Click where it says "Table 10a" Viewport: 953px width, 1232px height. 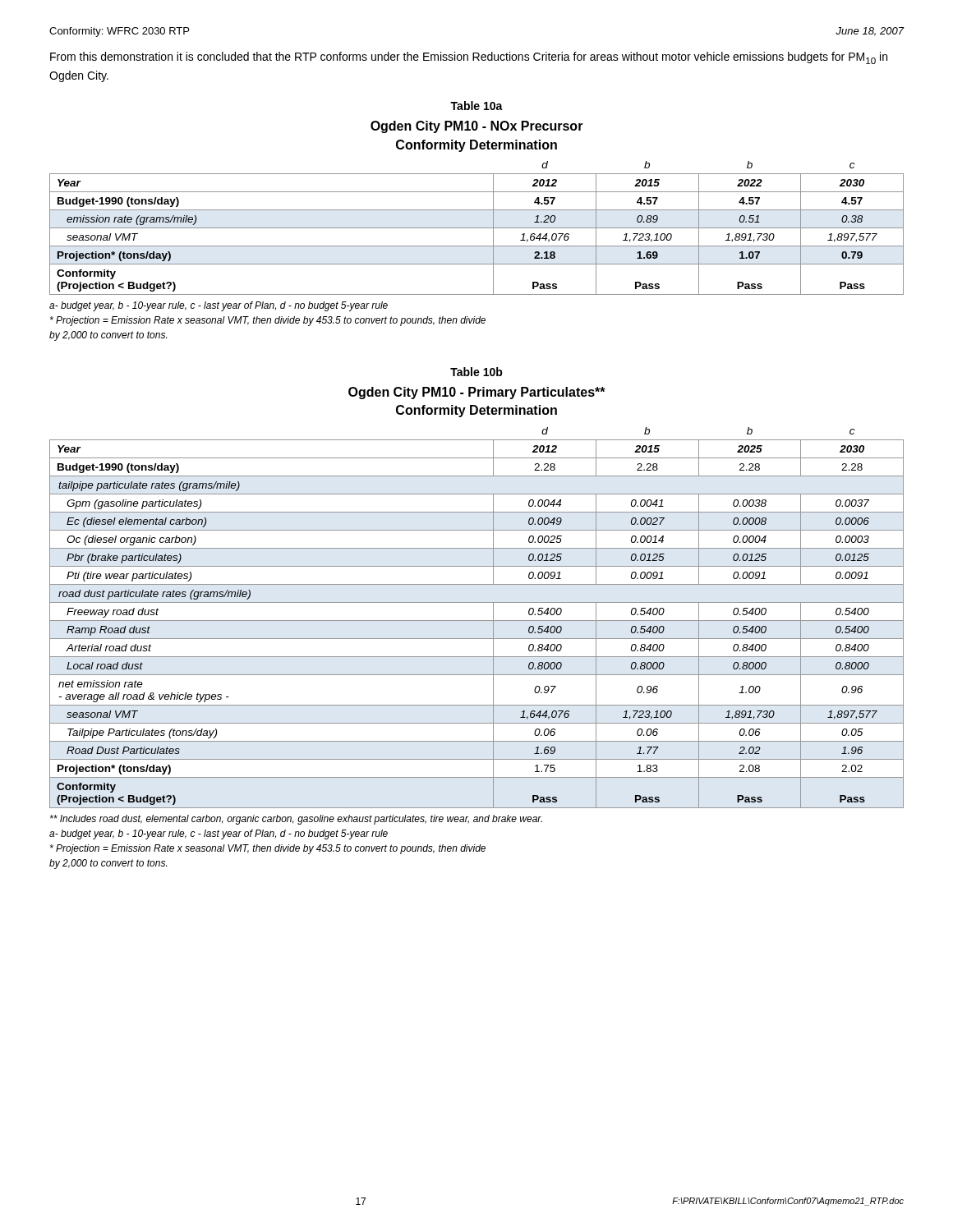tap(476, 106)
